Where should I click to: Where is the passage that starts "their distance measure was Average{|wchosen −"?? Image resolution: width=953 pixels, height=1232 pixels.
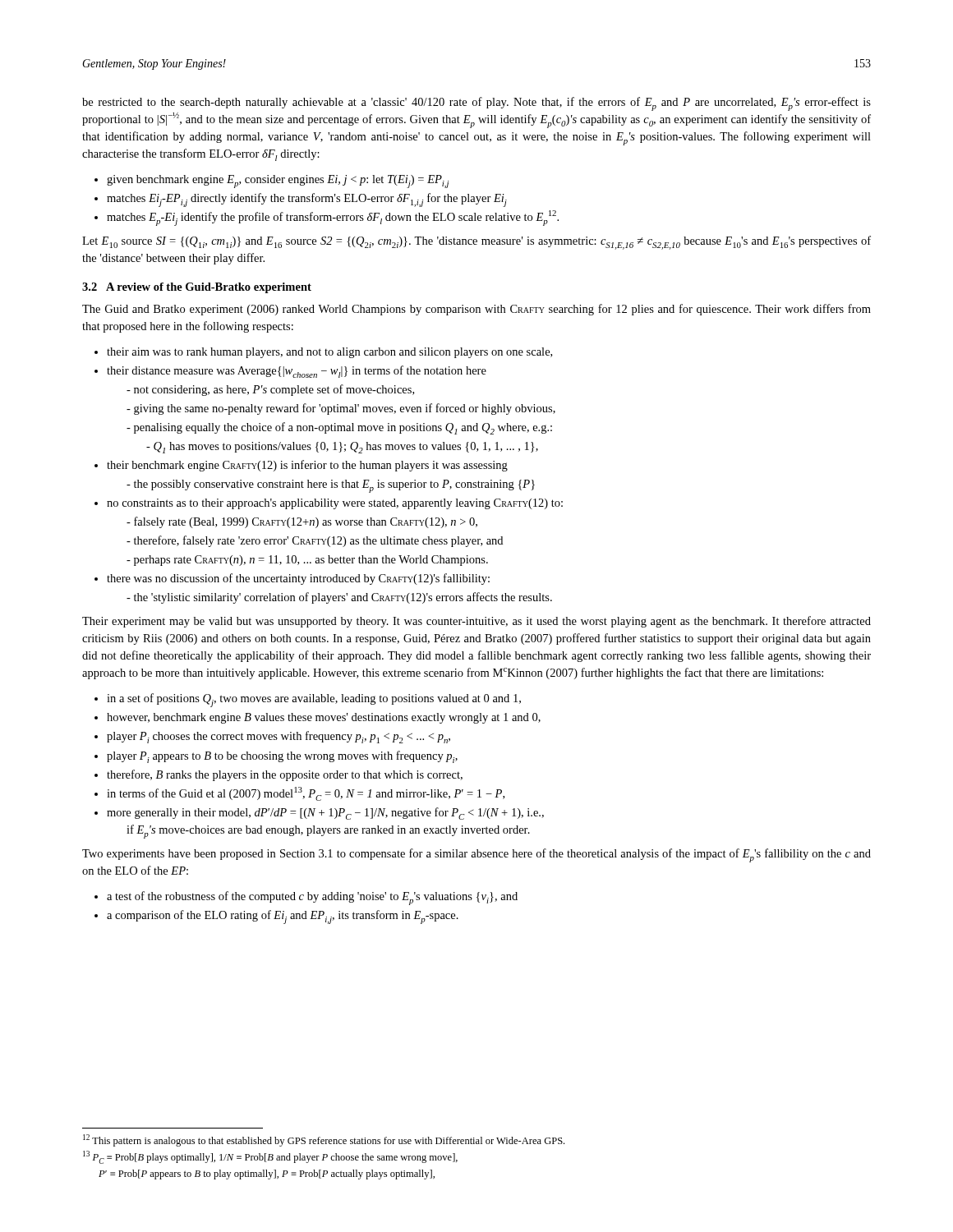point(489,410)
